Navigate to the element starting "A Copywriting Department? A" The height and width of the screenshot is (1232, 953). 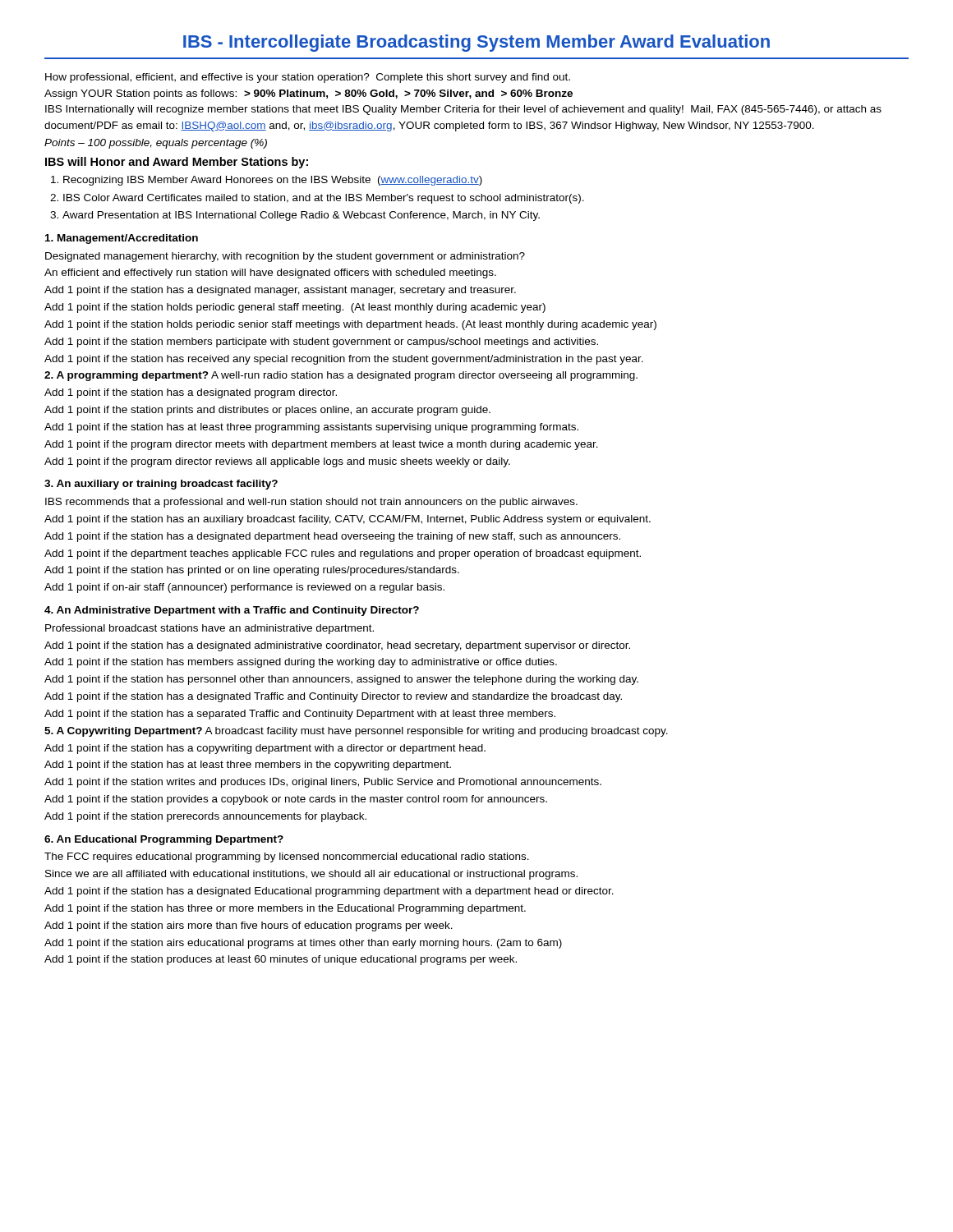pyautogui.click(x=356, y=730)
